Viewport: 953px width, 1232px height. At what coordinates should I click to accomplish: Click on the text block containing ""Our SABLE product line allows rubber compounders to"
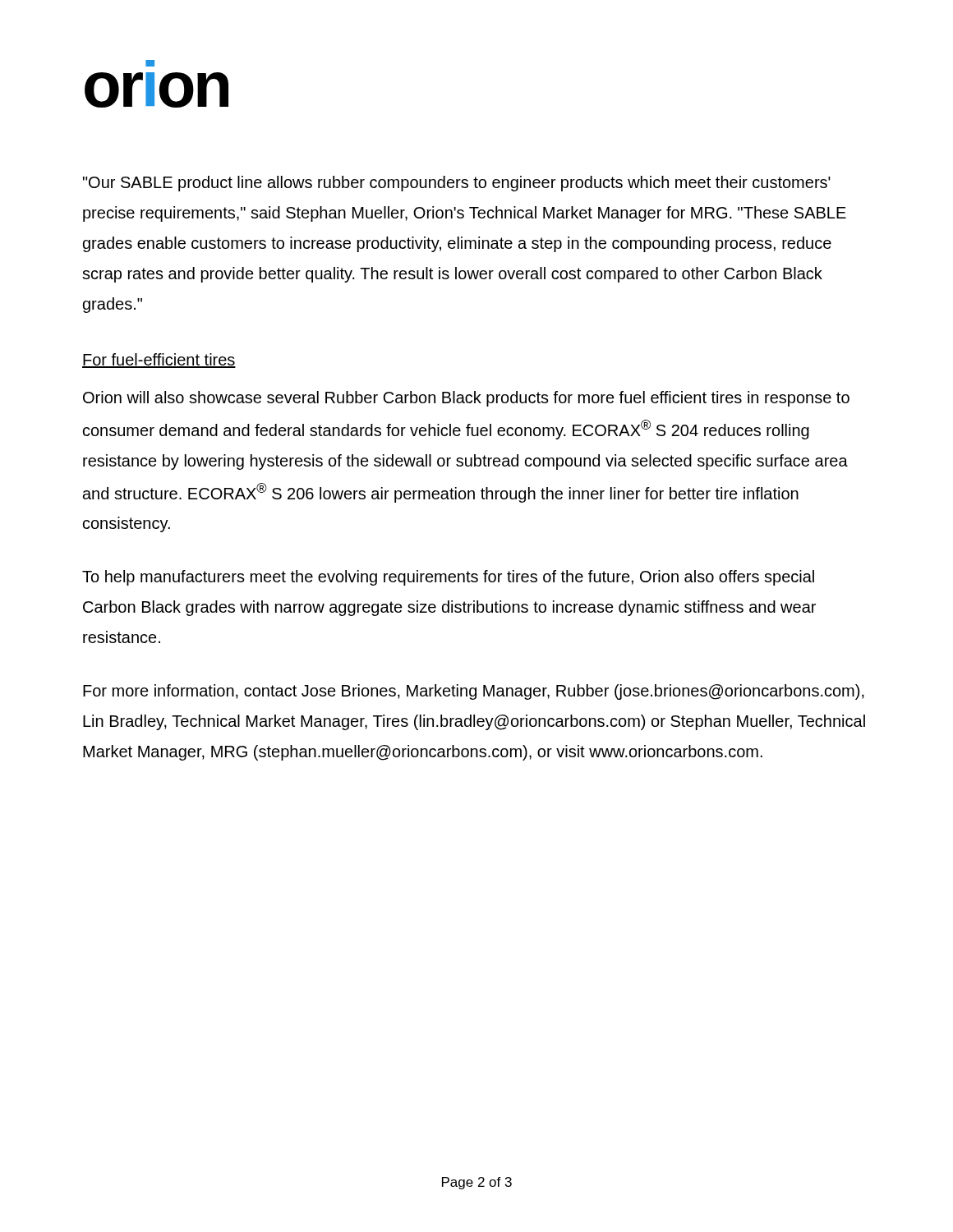(464, 243)
